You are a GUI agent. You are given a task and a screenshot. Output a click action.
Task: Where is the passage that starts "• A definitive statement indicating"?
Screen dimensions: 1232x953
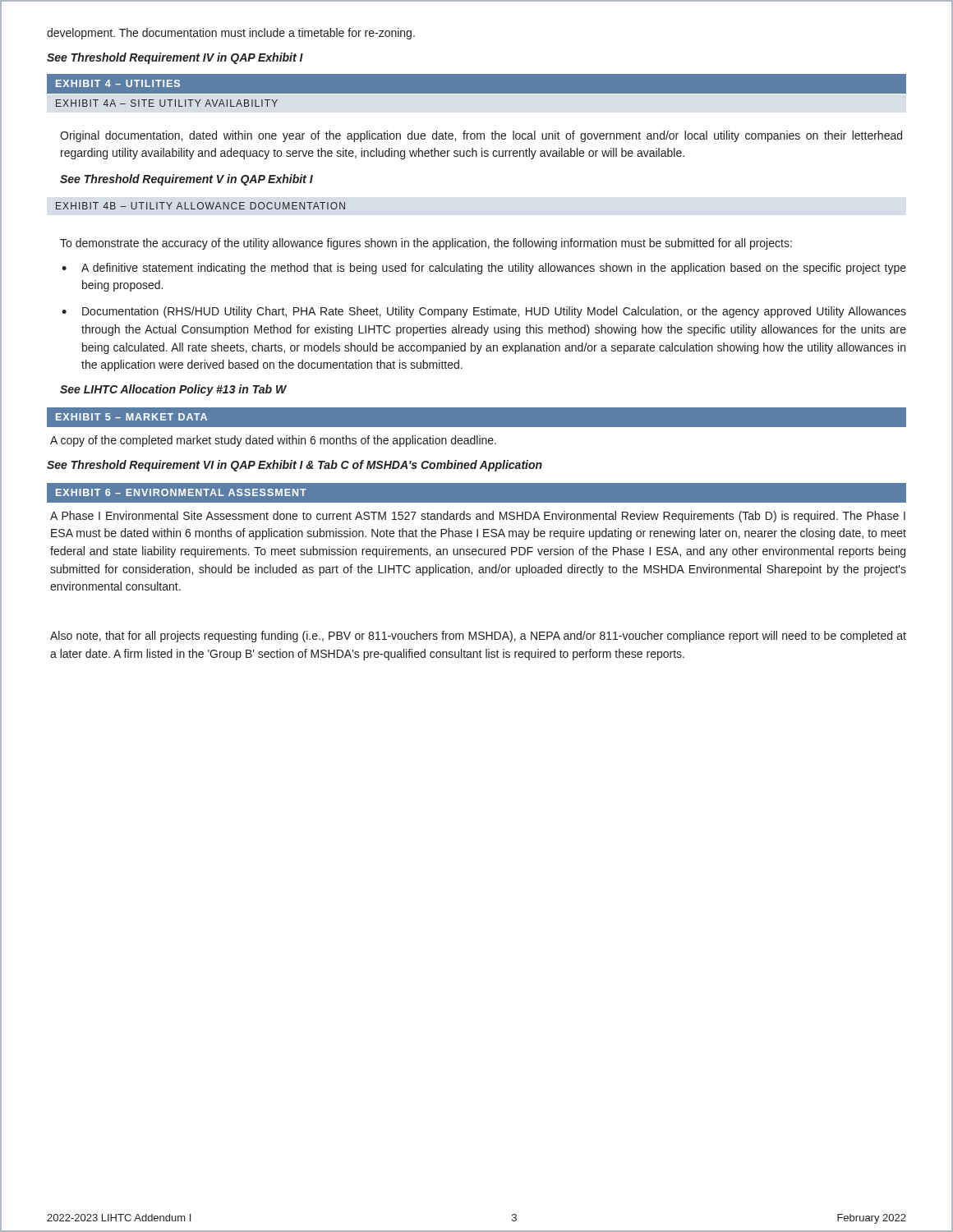484,277
